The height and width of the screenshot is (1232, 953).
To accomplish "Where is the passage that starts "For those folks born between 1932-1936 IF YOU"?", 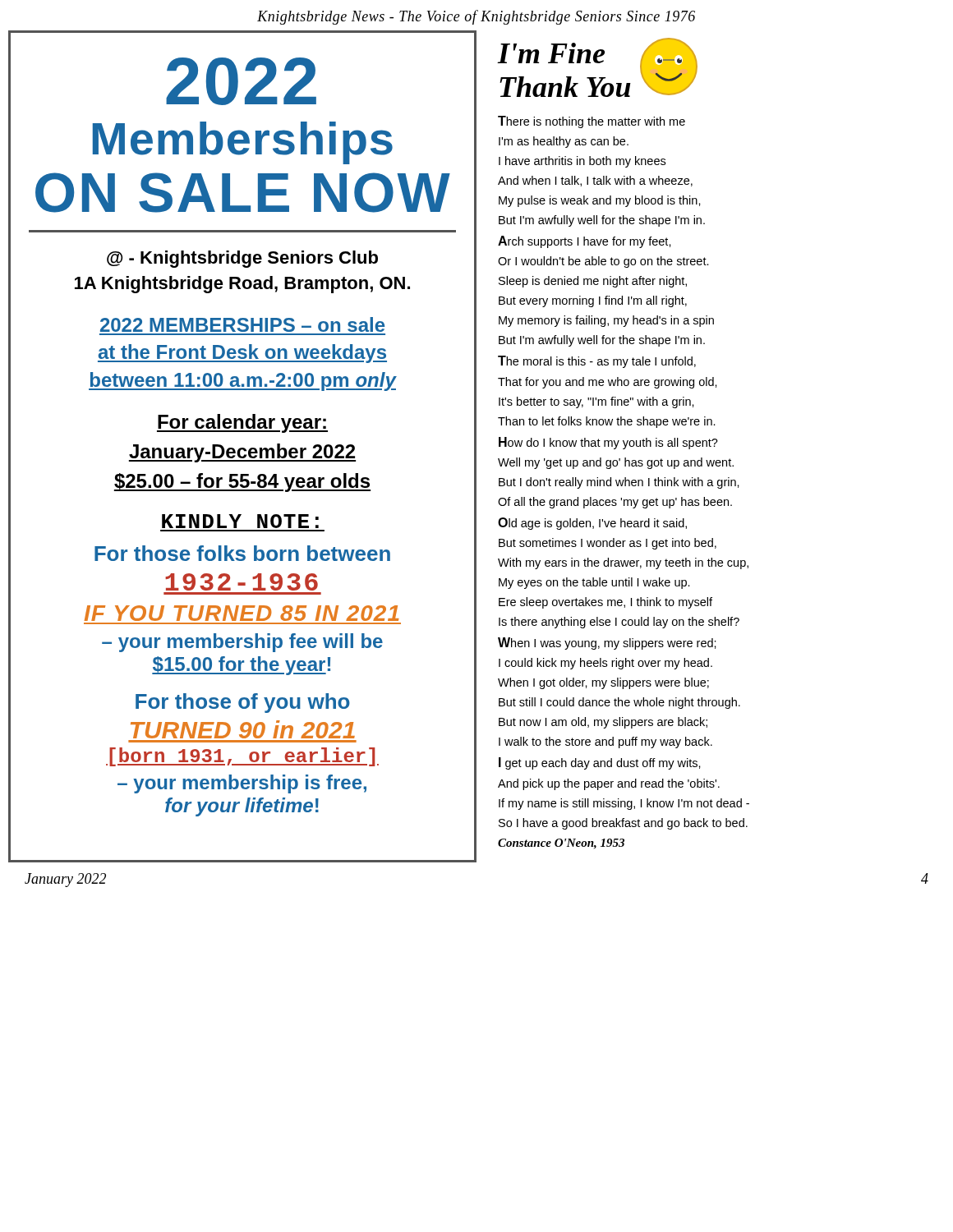I will pos(242,608).
